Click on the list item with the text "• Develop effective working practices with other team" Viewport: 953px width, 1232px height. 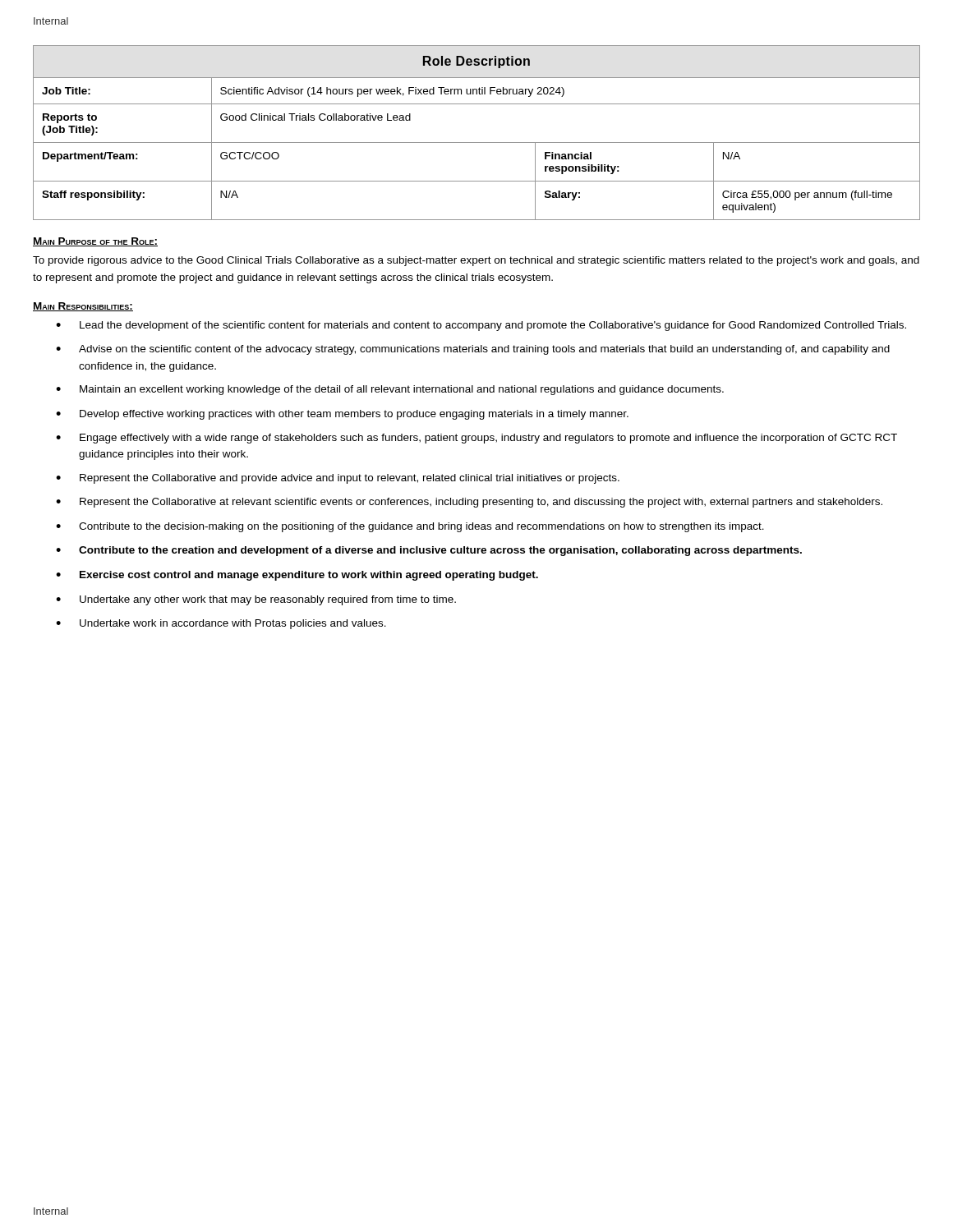[x=488, y=414]
